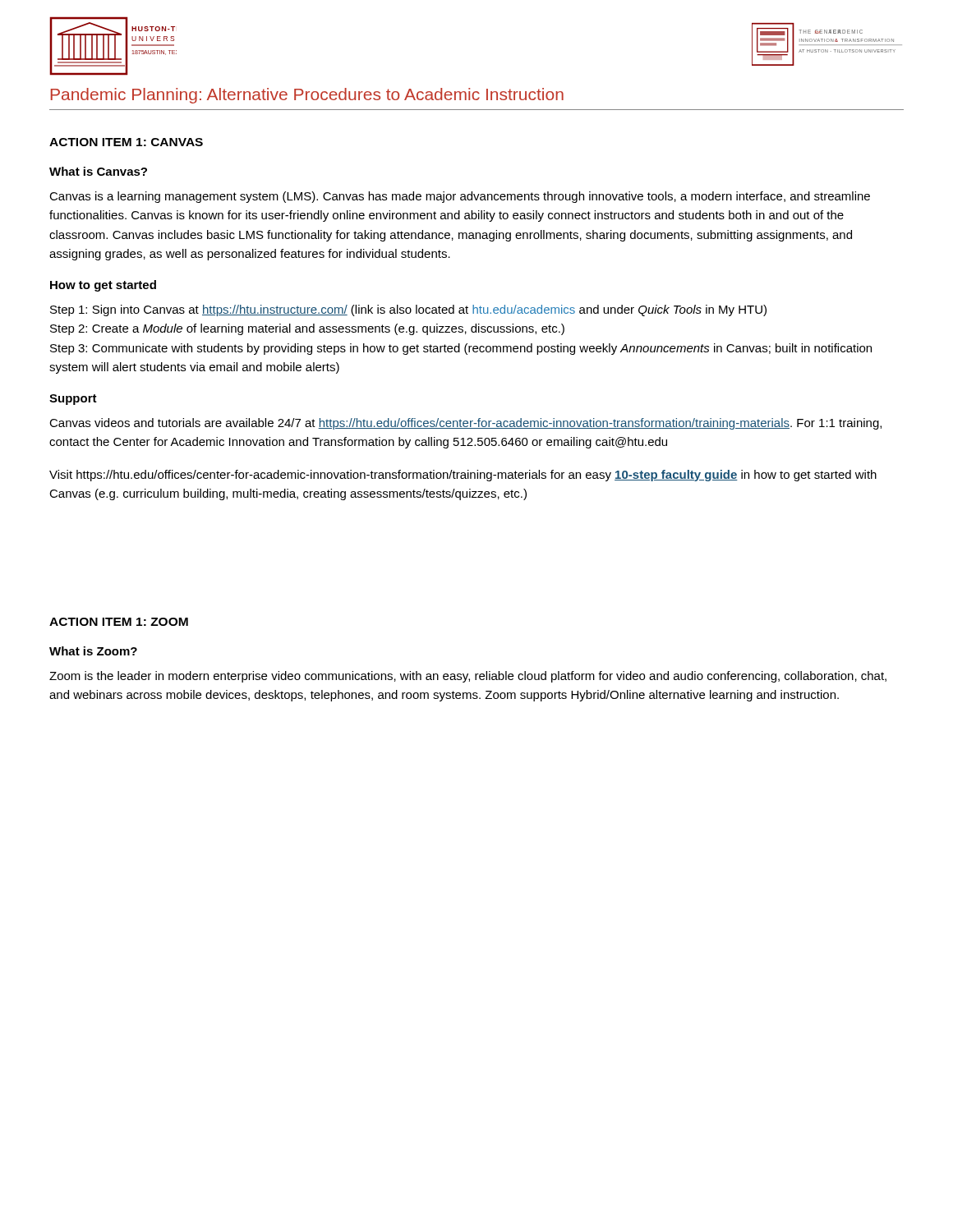Select the text block that says "Visit https://htu.edu/offices/center-for-academic-innovation-transformation/training-materials for an easy 10-step"
This screenshot has height=1232, width=953.
pyautogui.click(x=463, y=483)
